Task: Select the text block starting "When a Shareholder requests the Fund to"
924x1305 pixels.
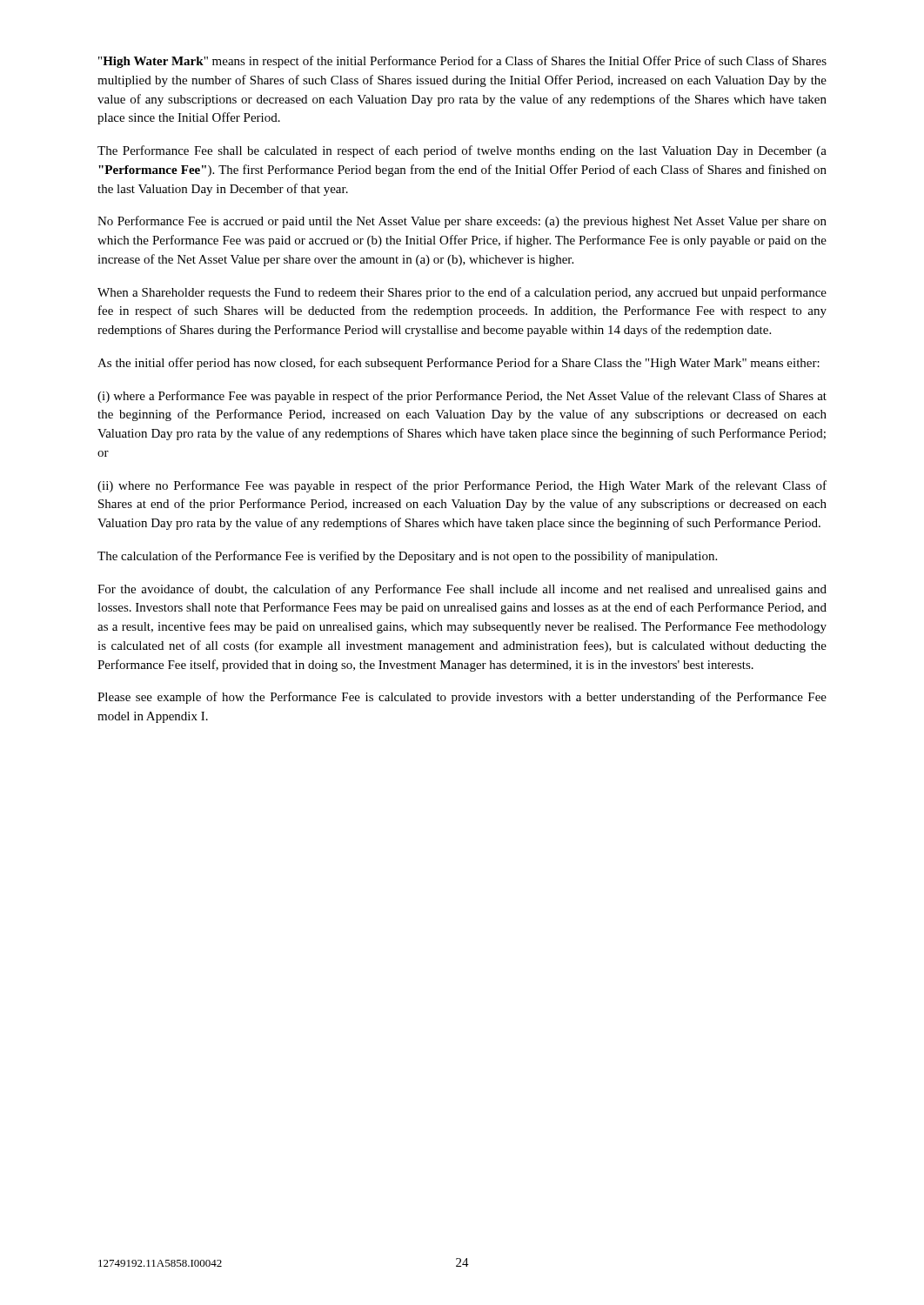Action: (462, 311)
